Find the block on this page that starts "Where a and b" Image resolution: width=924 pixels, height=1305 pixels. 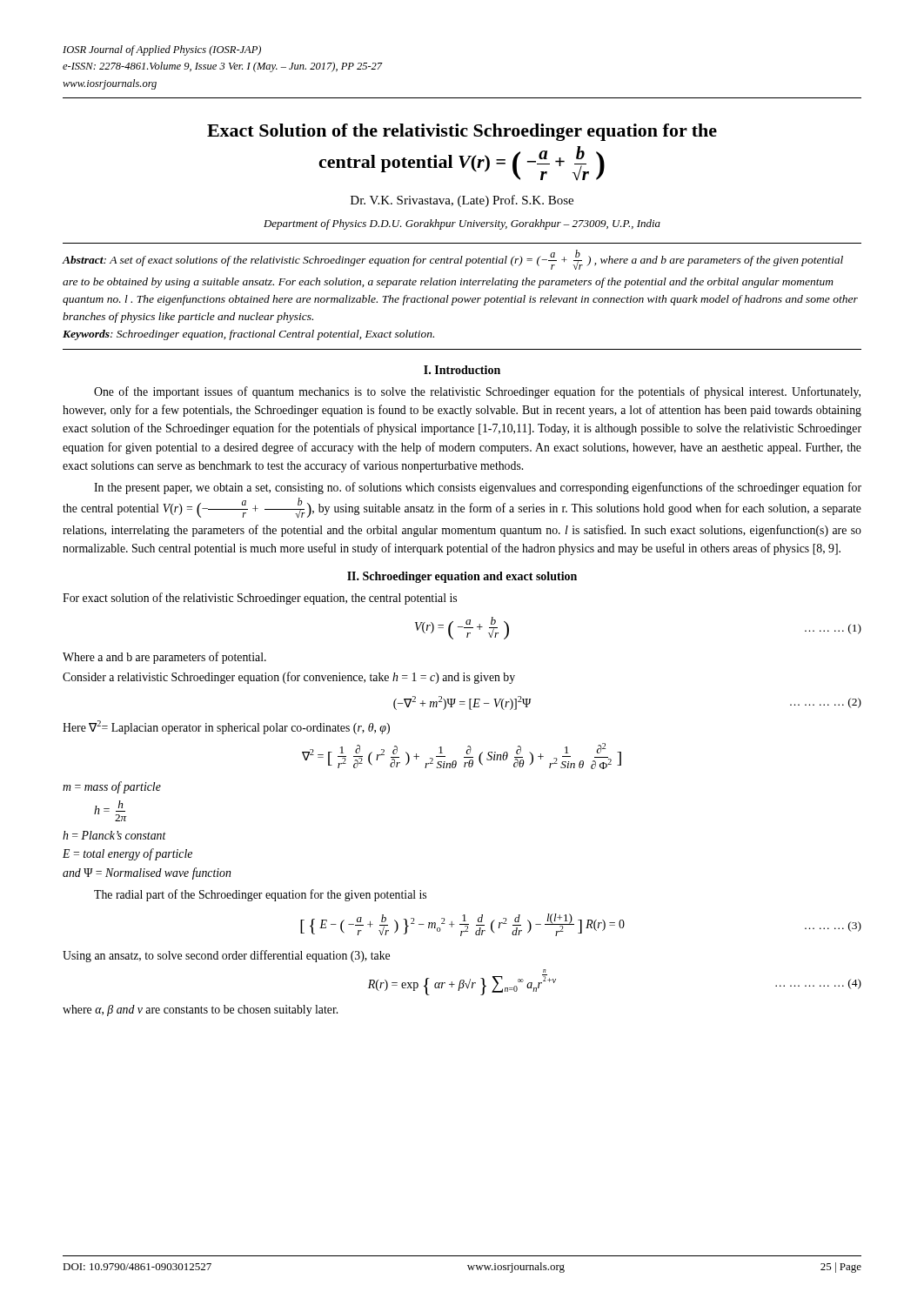tap(165, 657)
